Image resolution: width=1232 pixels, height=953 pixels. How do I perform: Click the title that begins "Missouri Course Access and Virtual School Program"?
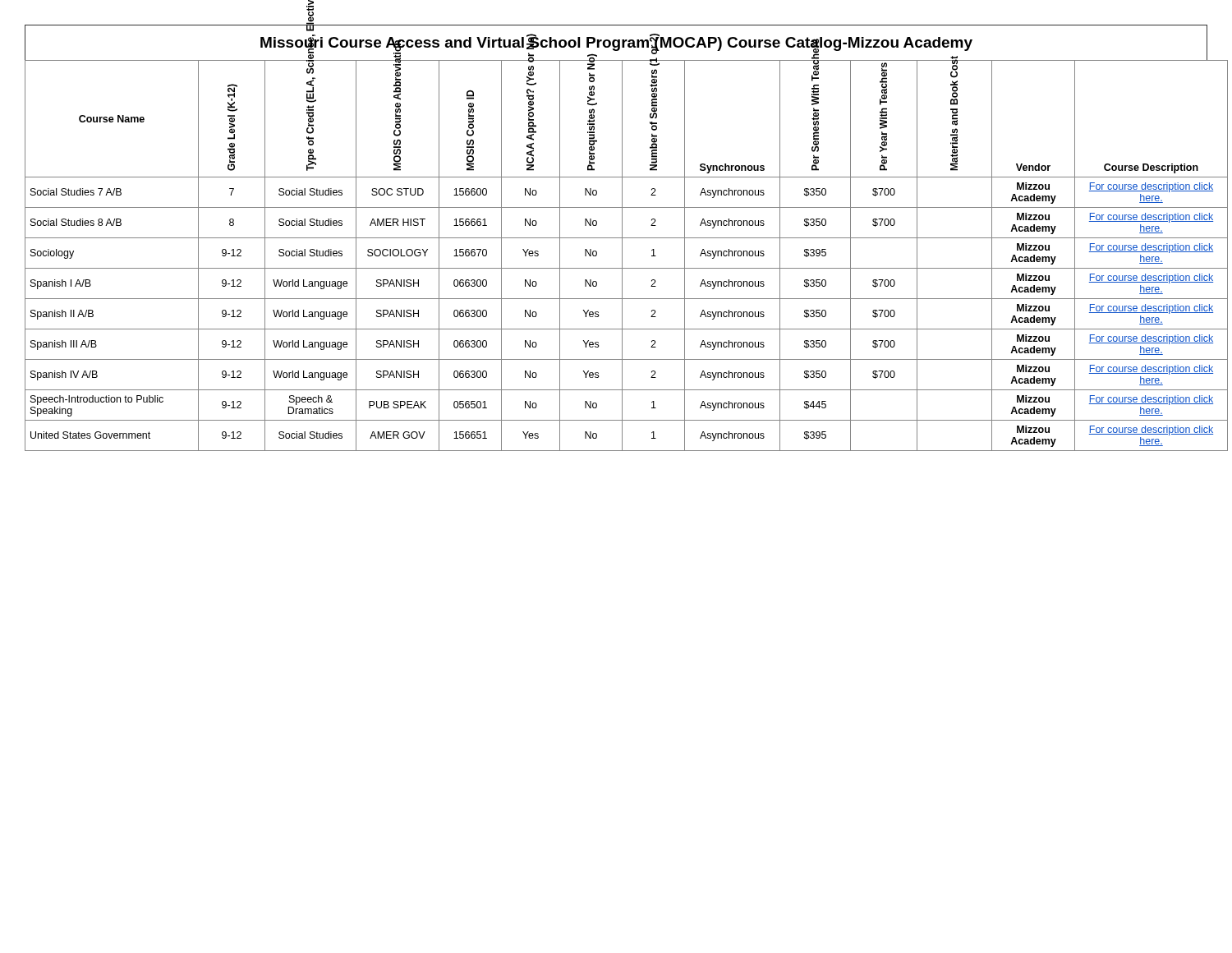pos(616,42)
